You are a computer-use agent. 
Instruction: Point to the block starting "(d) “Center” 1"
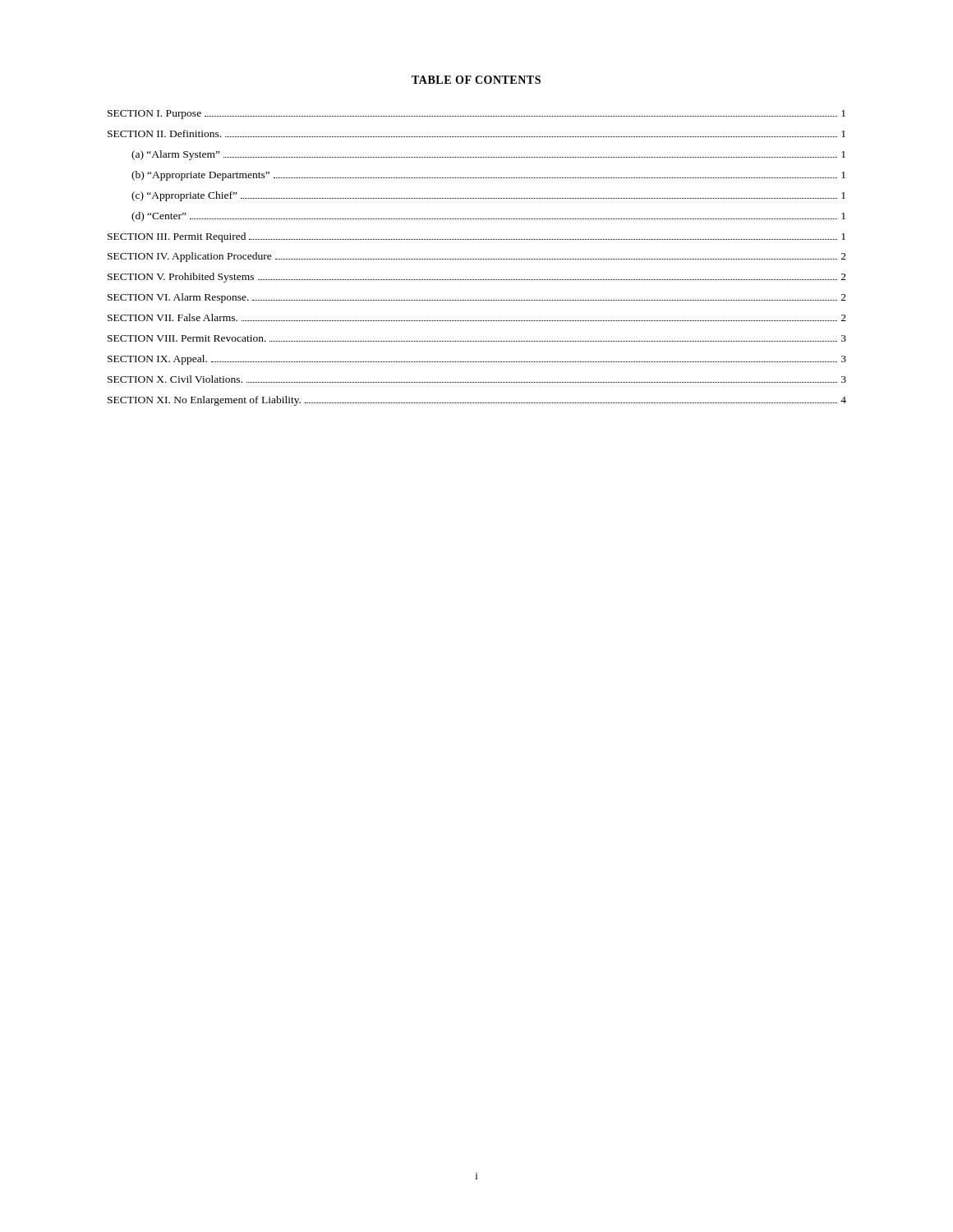tap(489, 216)
